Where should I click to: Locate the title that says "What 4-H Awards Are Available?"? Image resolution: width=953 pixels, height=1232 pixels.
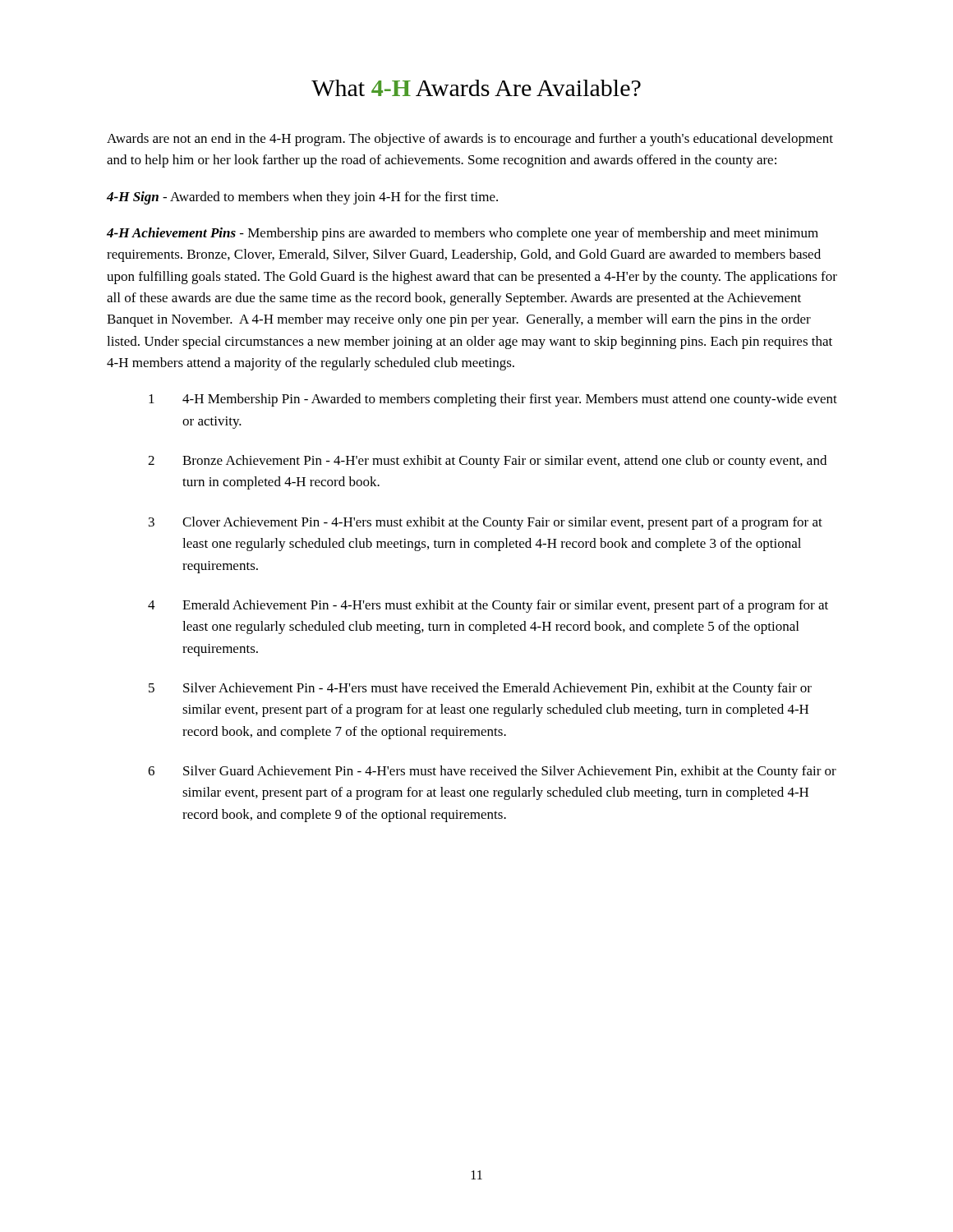click(x=476, y=87)
